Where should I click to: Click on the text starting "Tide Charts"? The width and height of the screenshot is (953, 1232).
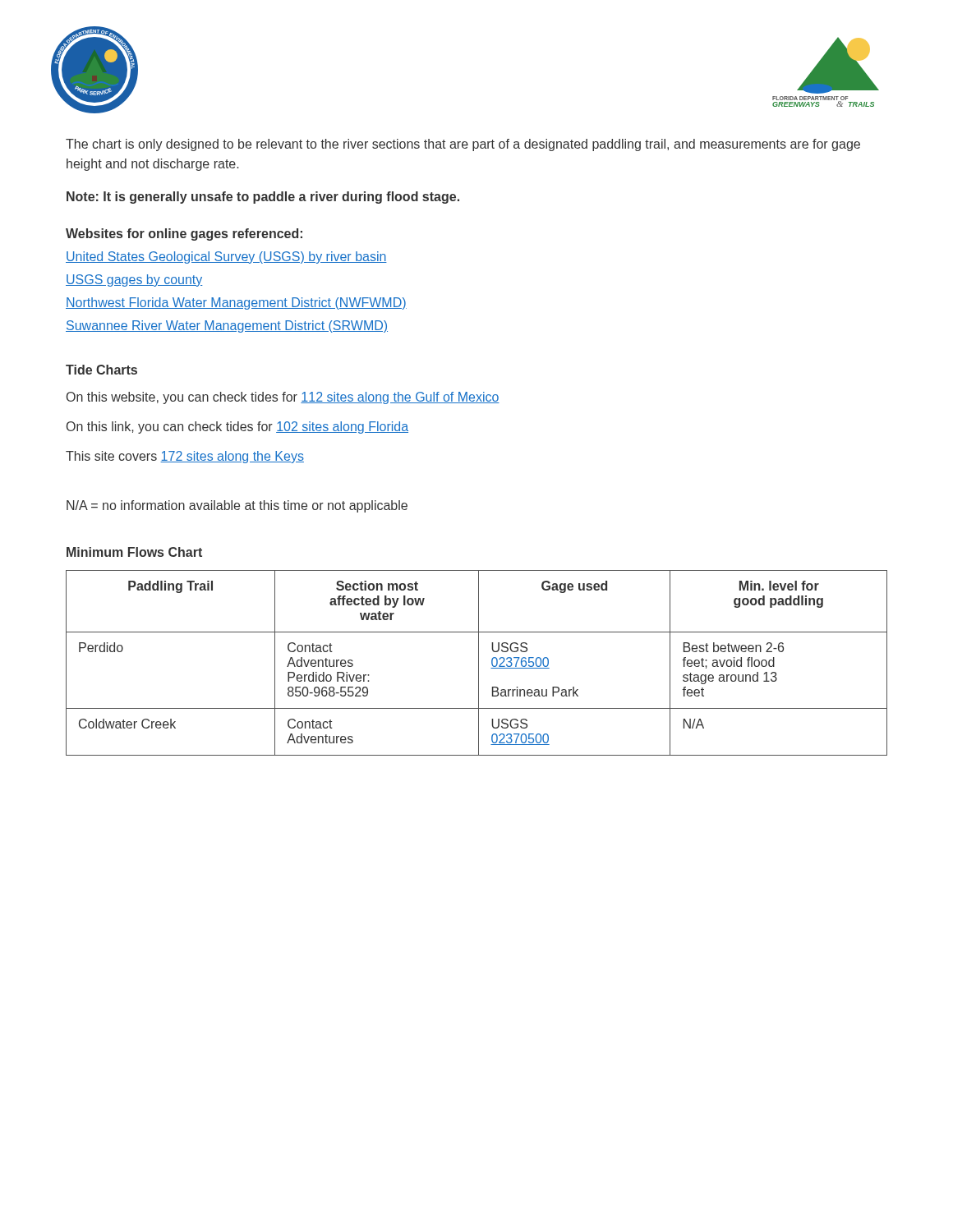pyautogui.click(x=102, y=370)
